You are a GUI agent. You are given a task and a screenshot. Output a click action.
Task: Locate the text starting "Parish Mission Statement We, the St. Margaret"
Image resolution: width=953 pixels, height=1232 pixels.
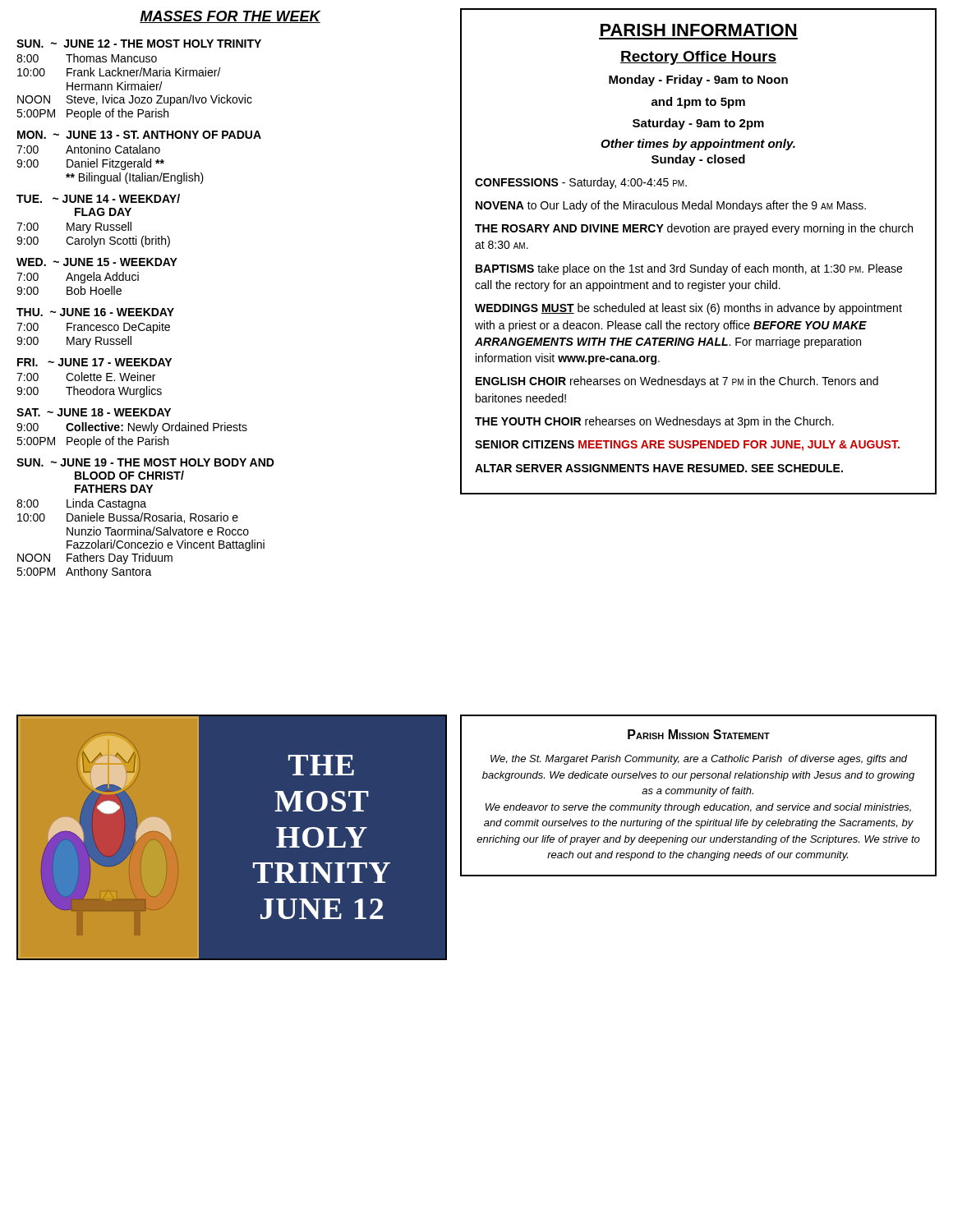tap(698, 795)
